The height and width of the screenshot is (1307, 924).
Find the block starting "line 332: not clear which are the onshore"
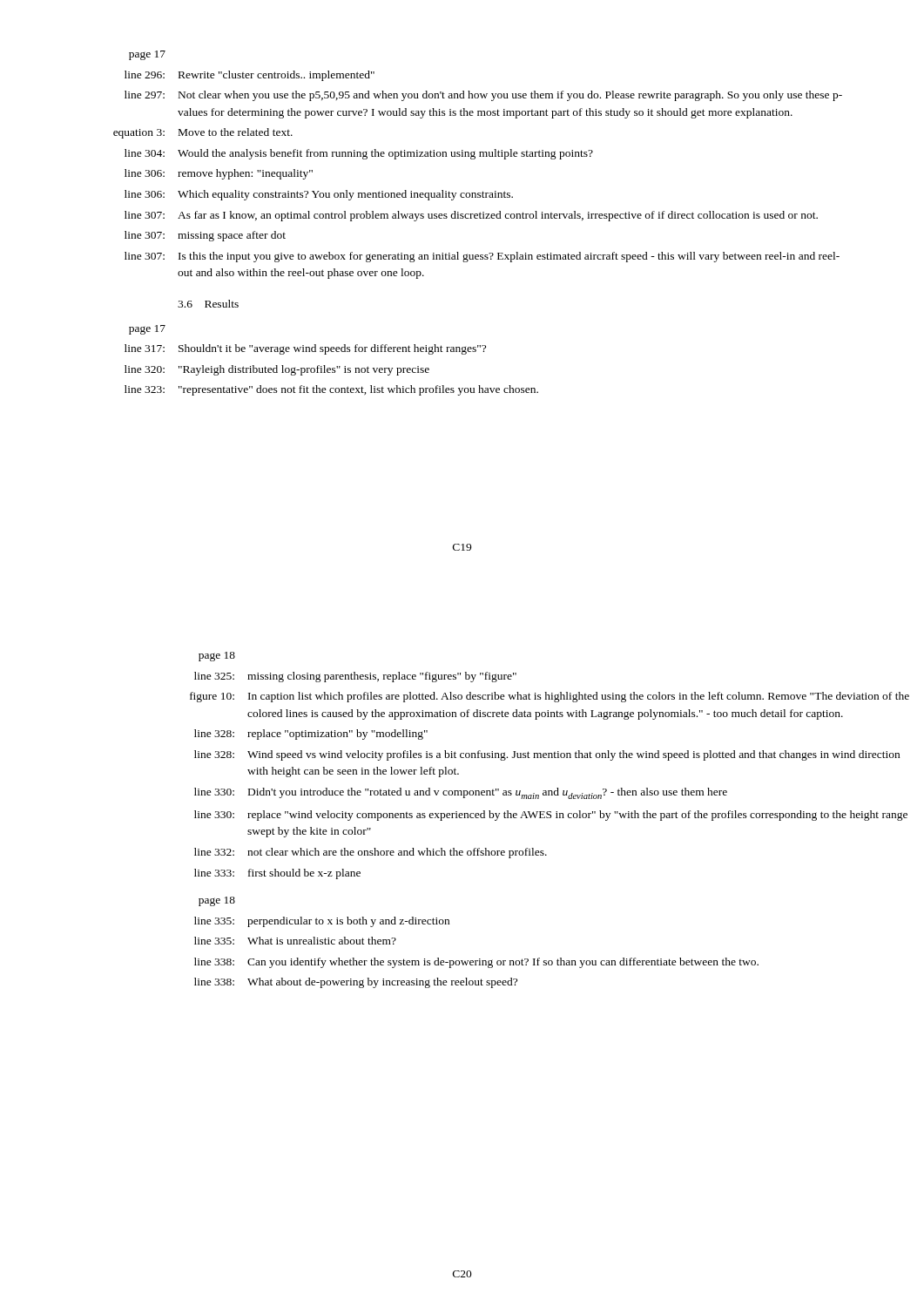pyautogui.click(x=532, y=852)
